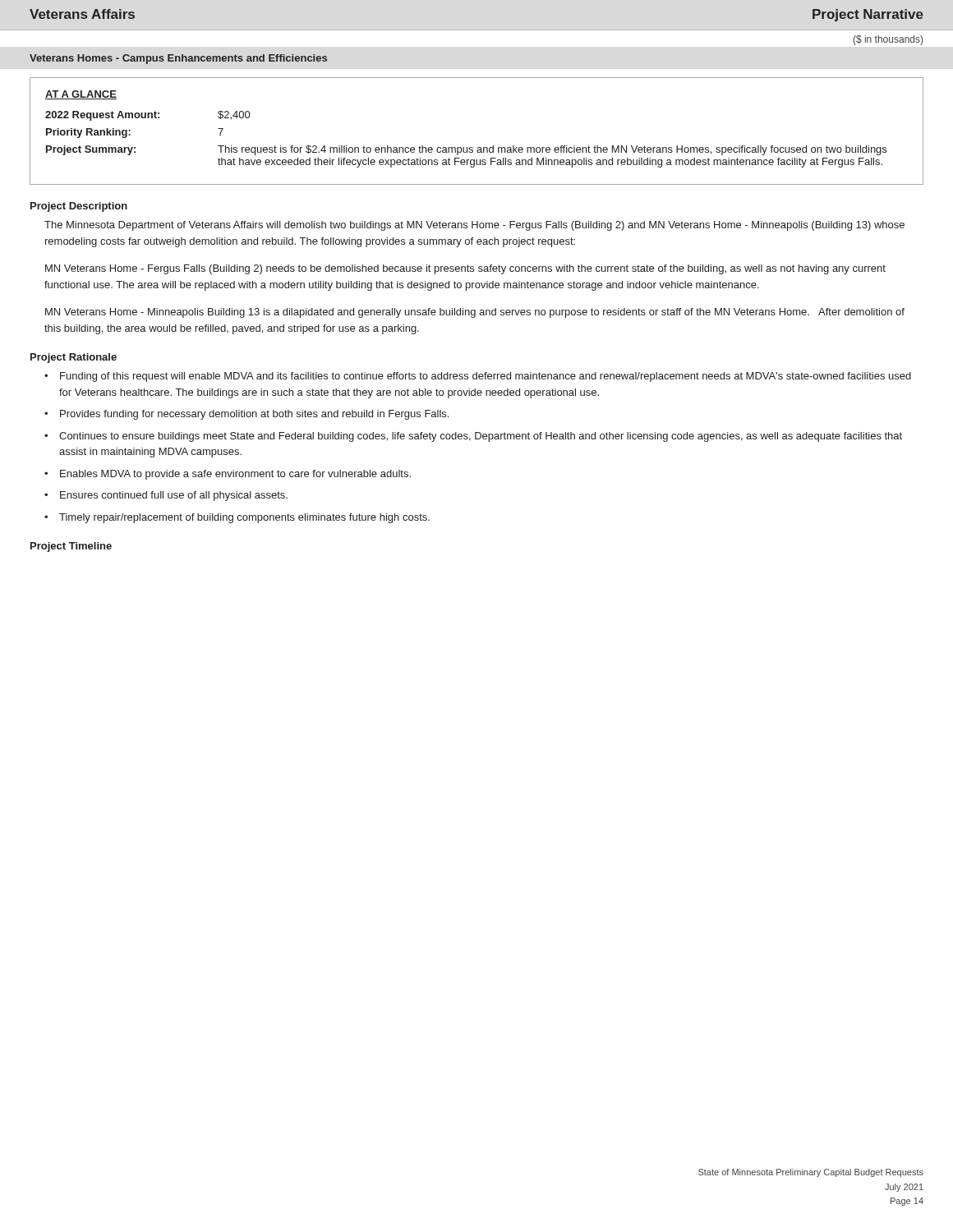
Task: Click on the passage starting "• Provides funding for necessary demolition at"
Action: 246,415
